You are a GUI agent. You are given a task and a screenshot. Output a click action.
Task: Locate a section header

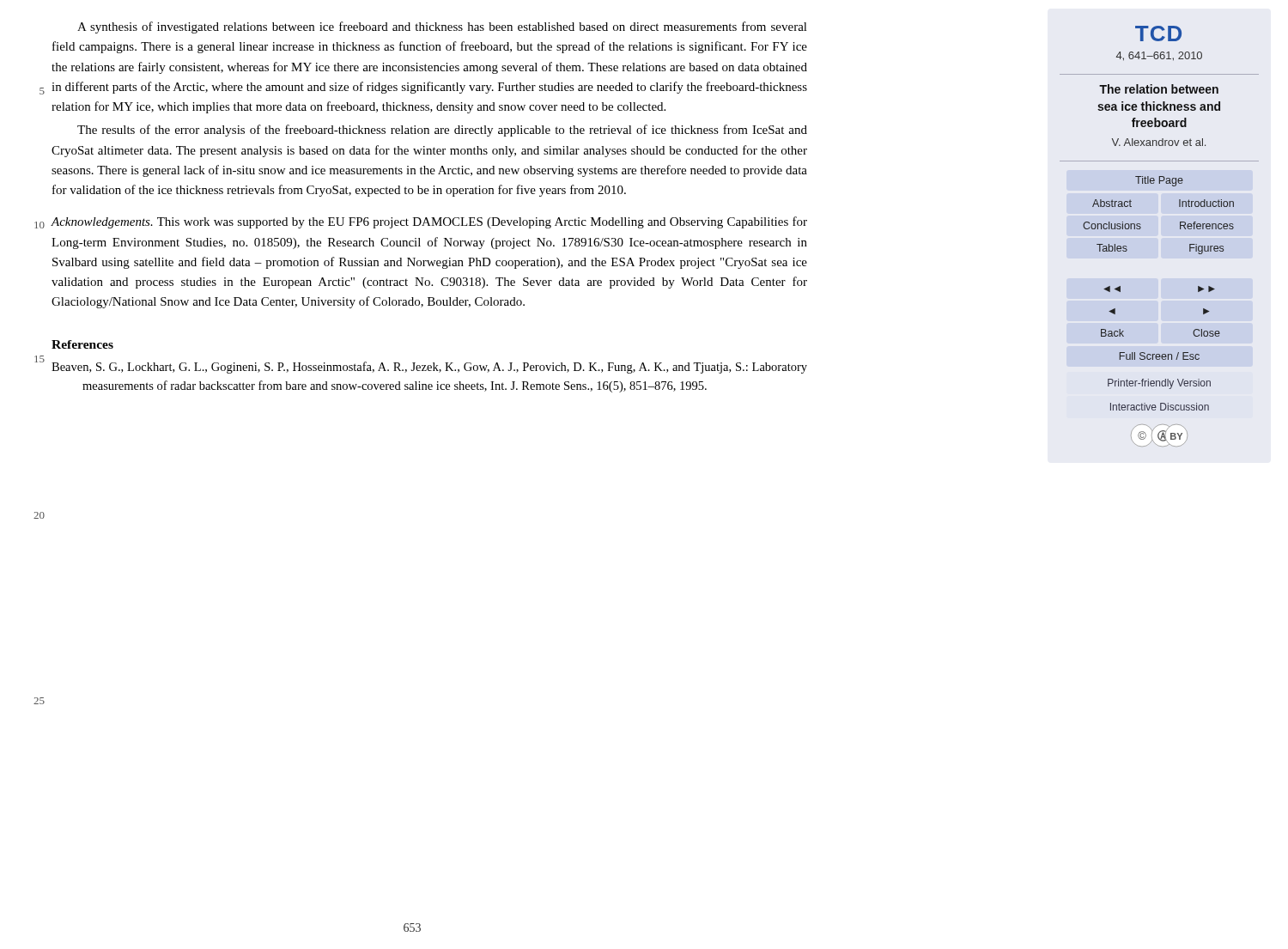coord(82,344)
